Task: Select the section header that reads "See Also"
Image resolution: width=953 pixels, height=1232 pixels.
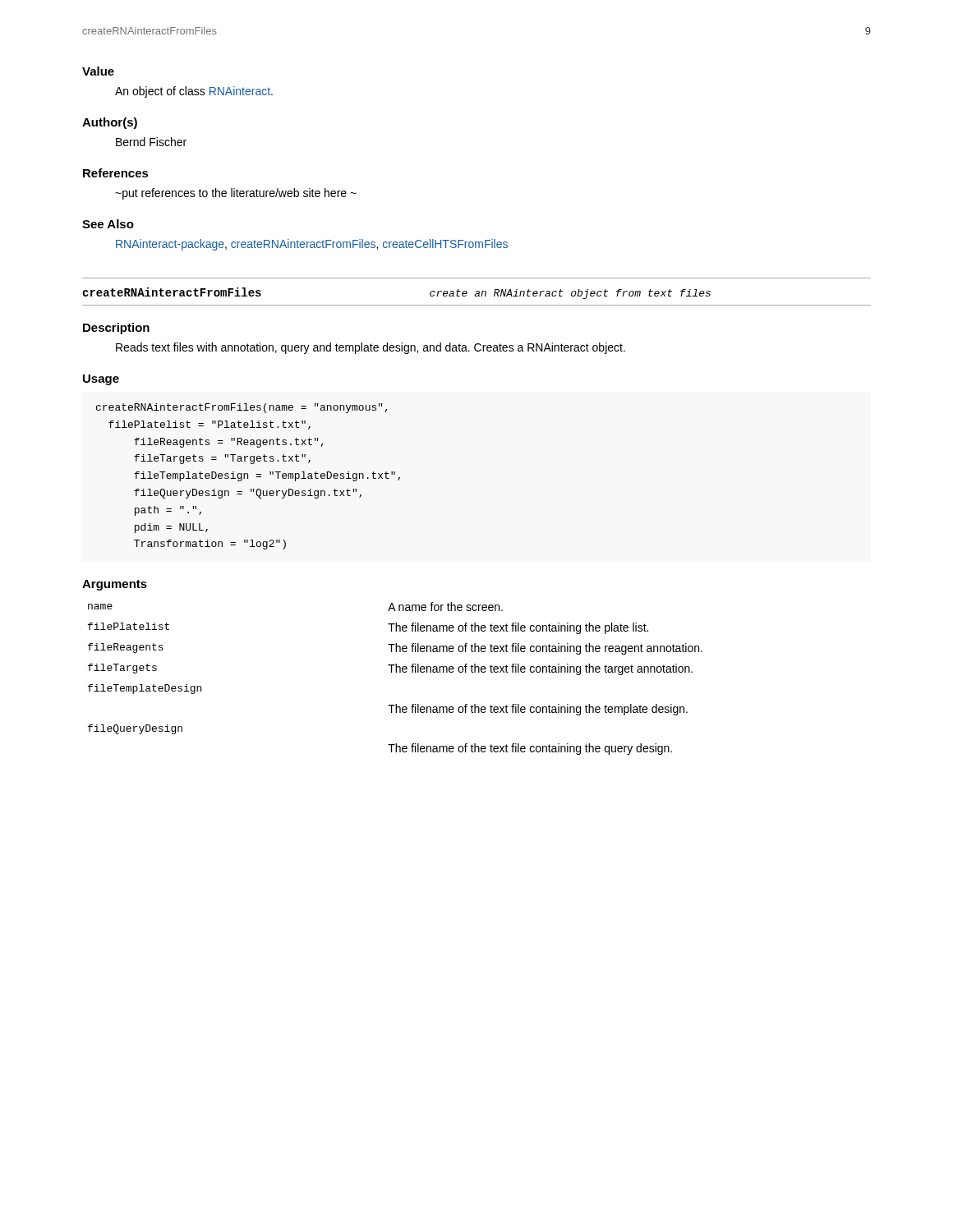Action: 108,224
